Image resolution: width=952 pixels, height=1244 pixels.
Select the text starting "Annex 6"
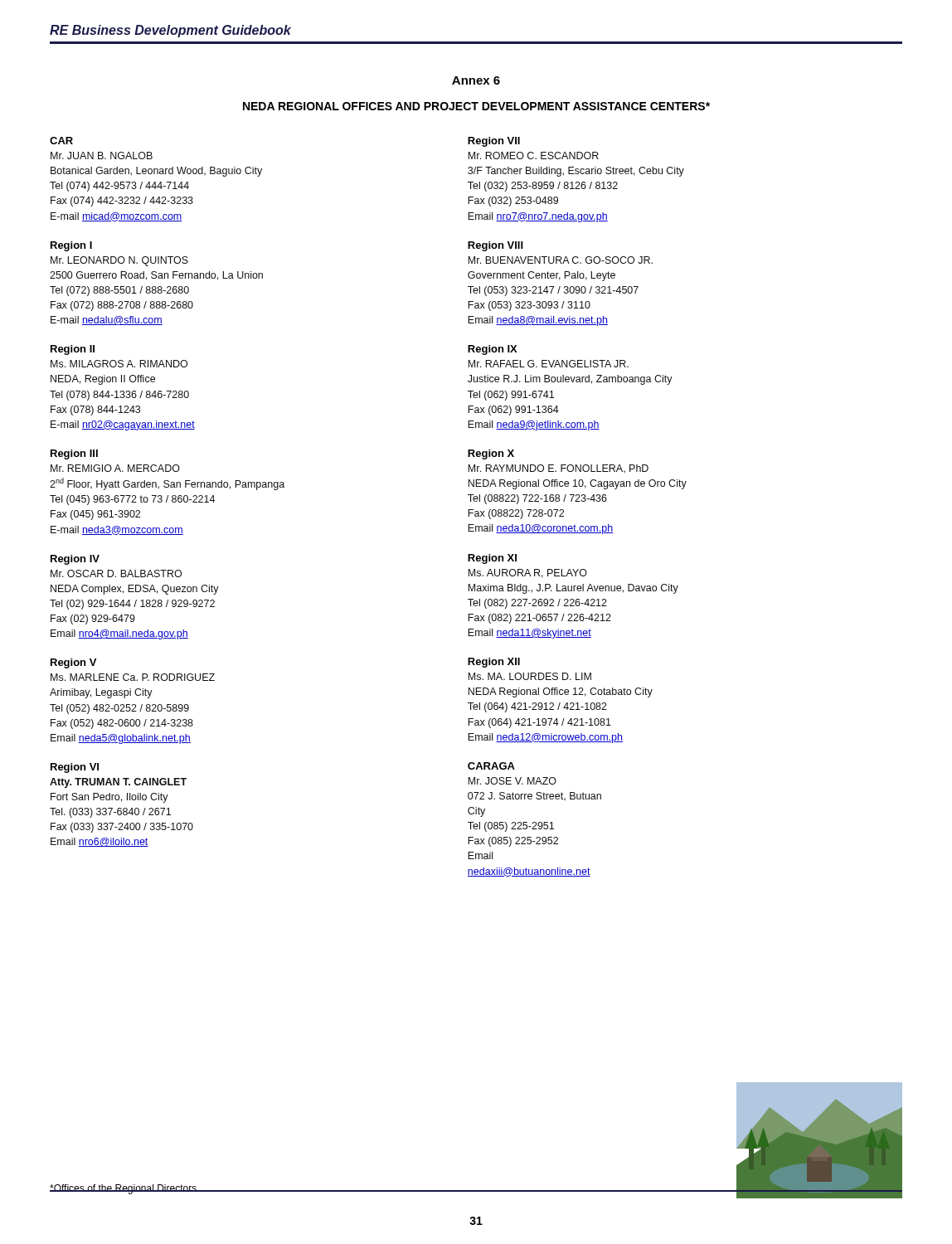476,80
